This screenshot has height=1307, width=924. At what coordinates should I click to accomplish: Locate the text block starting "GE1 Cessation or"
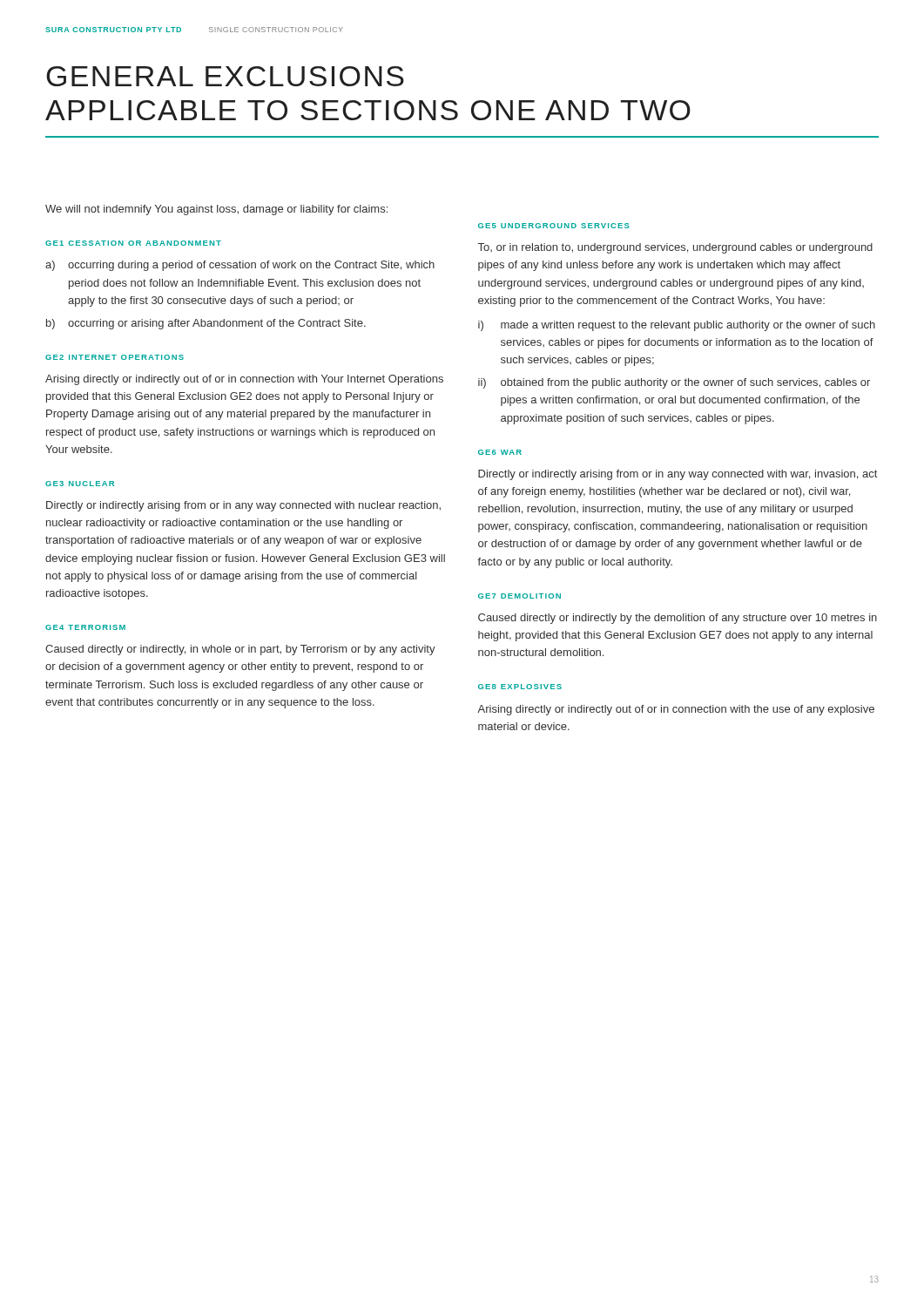tap(134, 243)
